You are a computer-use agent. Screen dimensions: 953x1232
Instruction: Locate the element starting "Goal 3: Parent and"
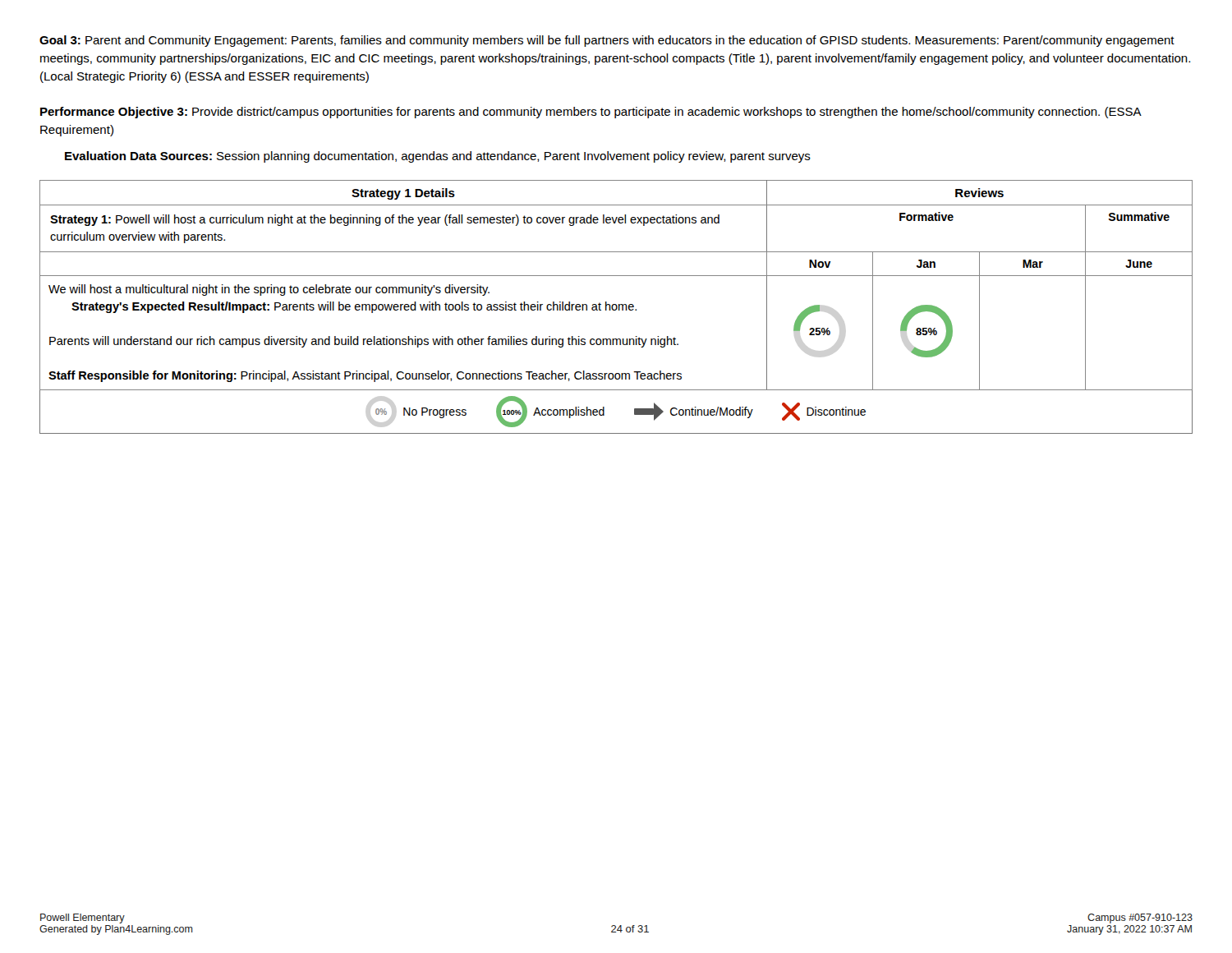point(615,58)
